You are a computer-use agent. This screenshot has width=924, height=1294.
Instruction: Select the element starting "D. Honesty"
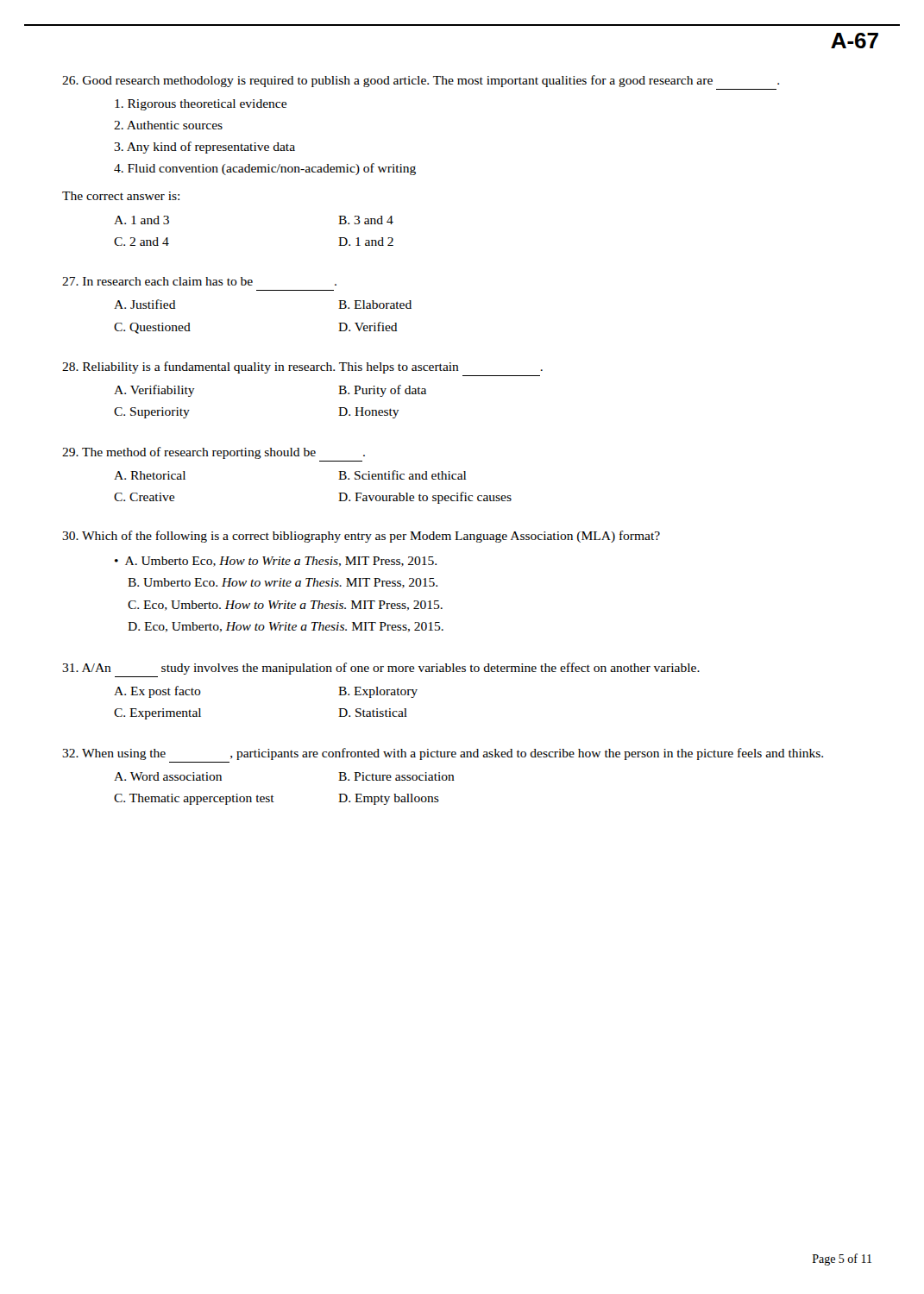point(369,411)
